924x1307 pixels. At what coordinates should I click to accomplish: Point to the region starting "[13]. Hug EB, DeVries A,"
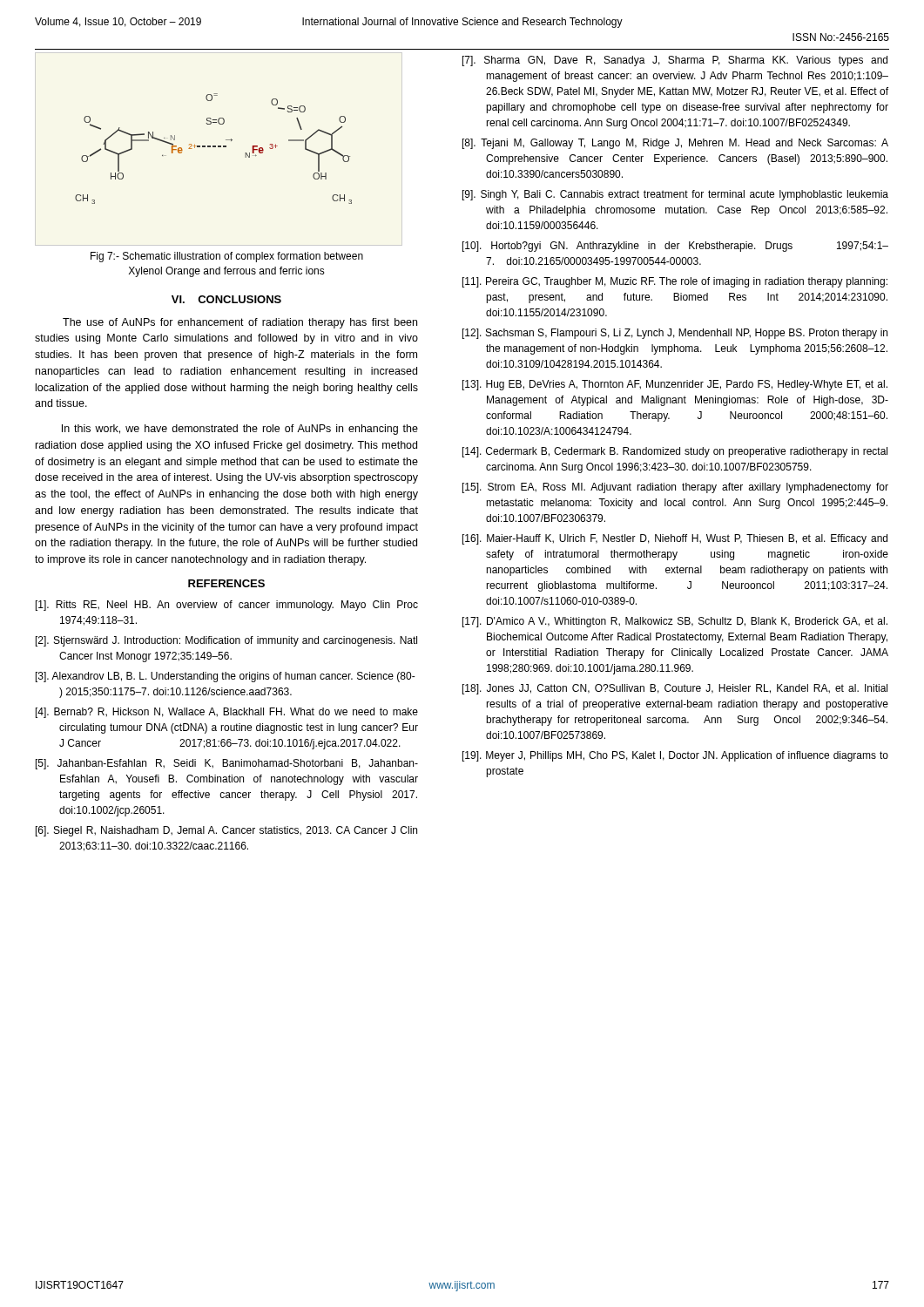point(675,408)
